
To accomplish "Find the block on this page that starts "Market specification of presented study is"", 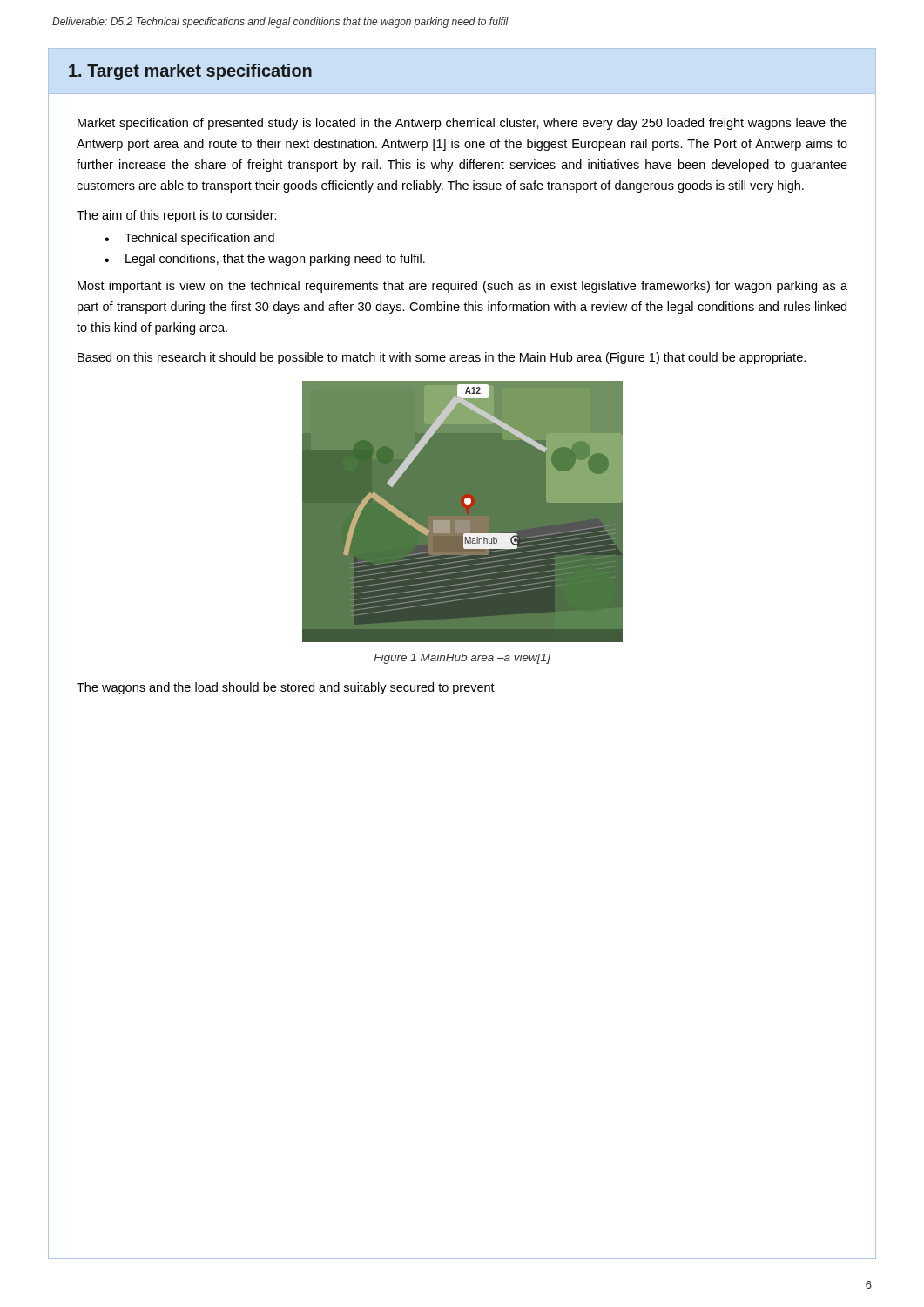I will click(x=462, y=154).
